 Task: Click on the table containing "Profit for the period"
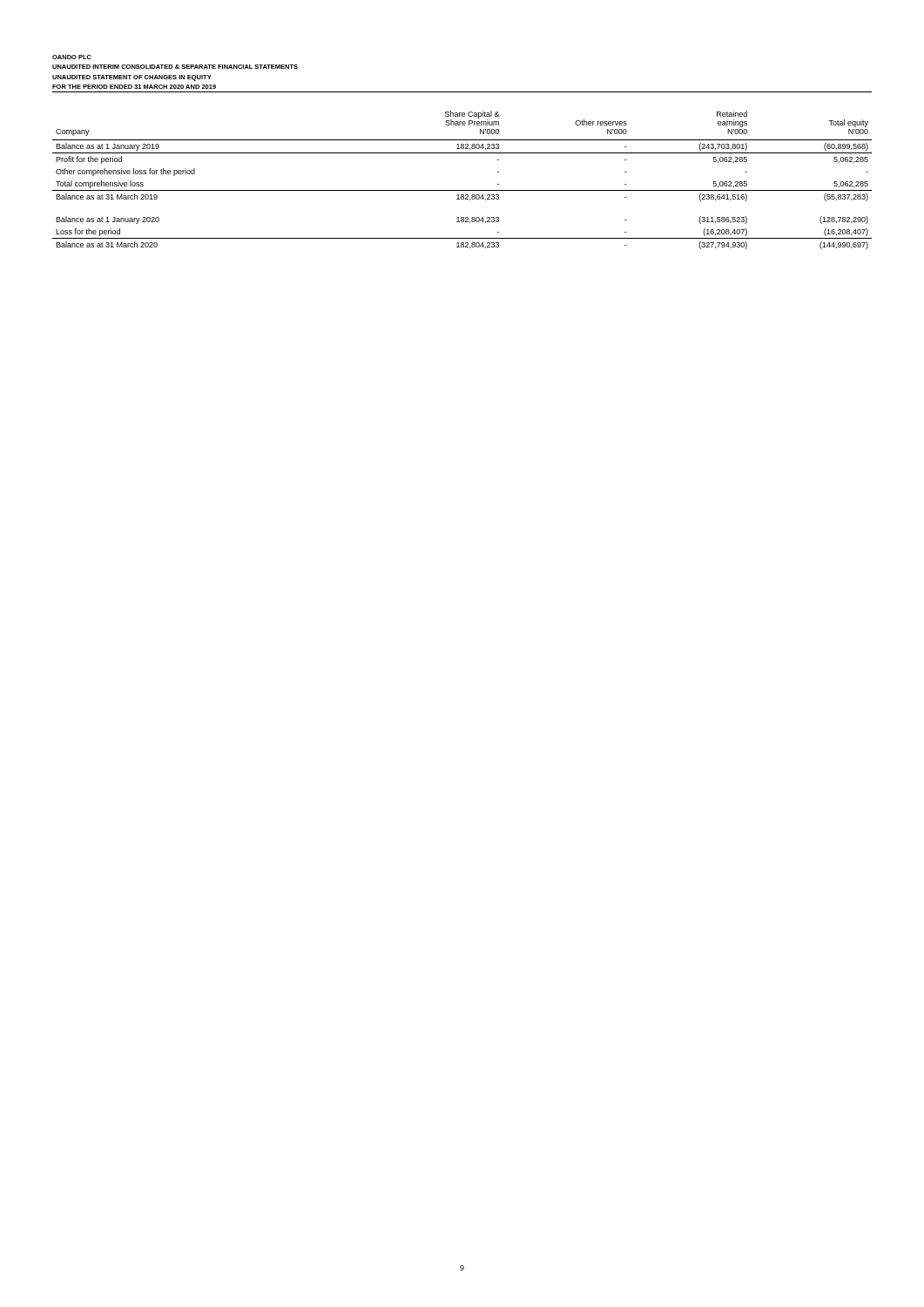462,180
